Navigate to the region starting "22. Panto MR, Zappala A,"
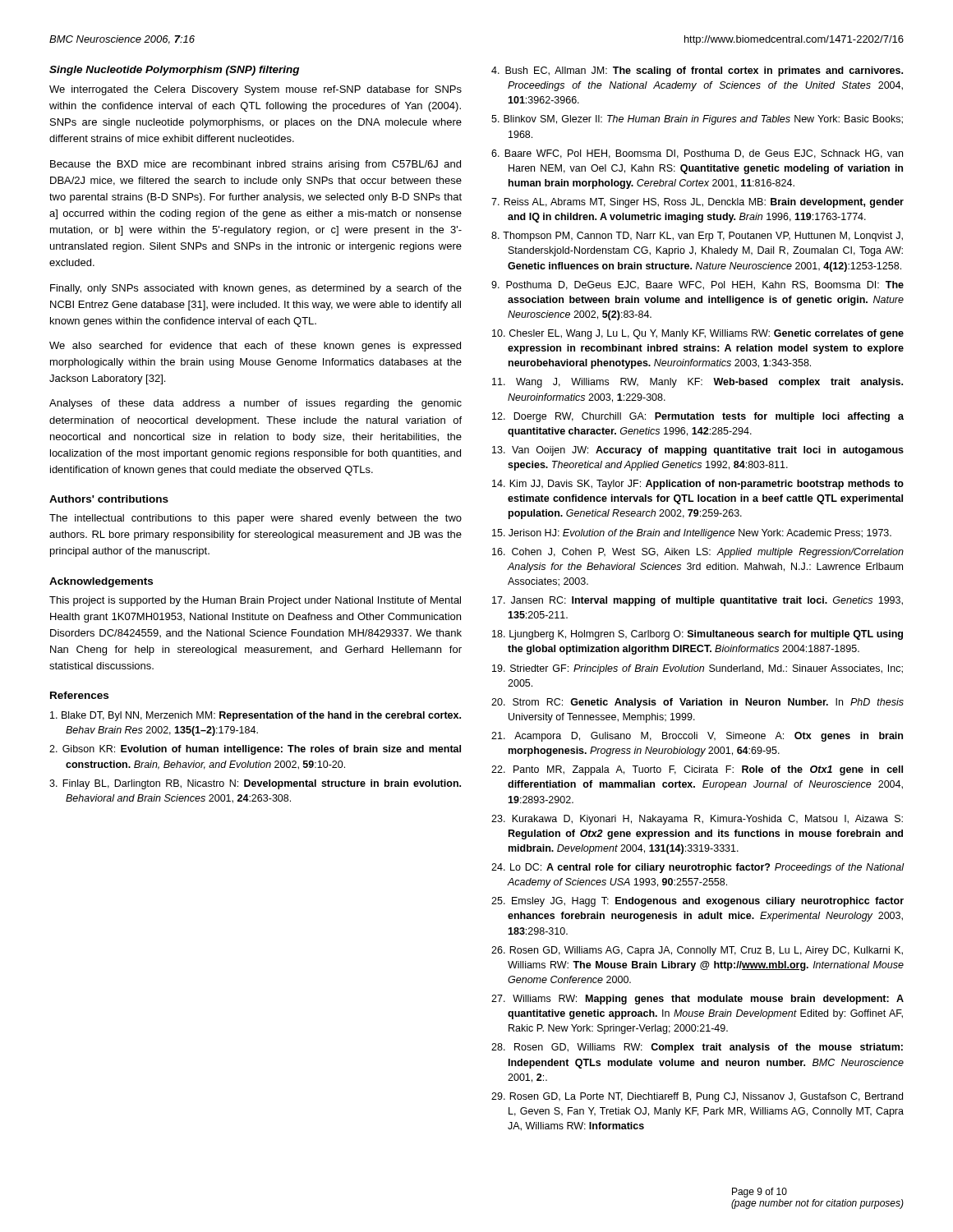This screenshot has width=953, height=1232. click(x=698, y=785)
